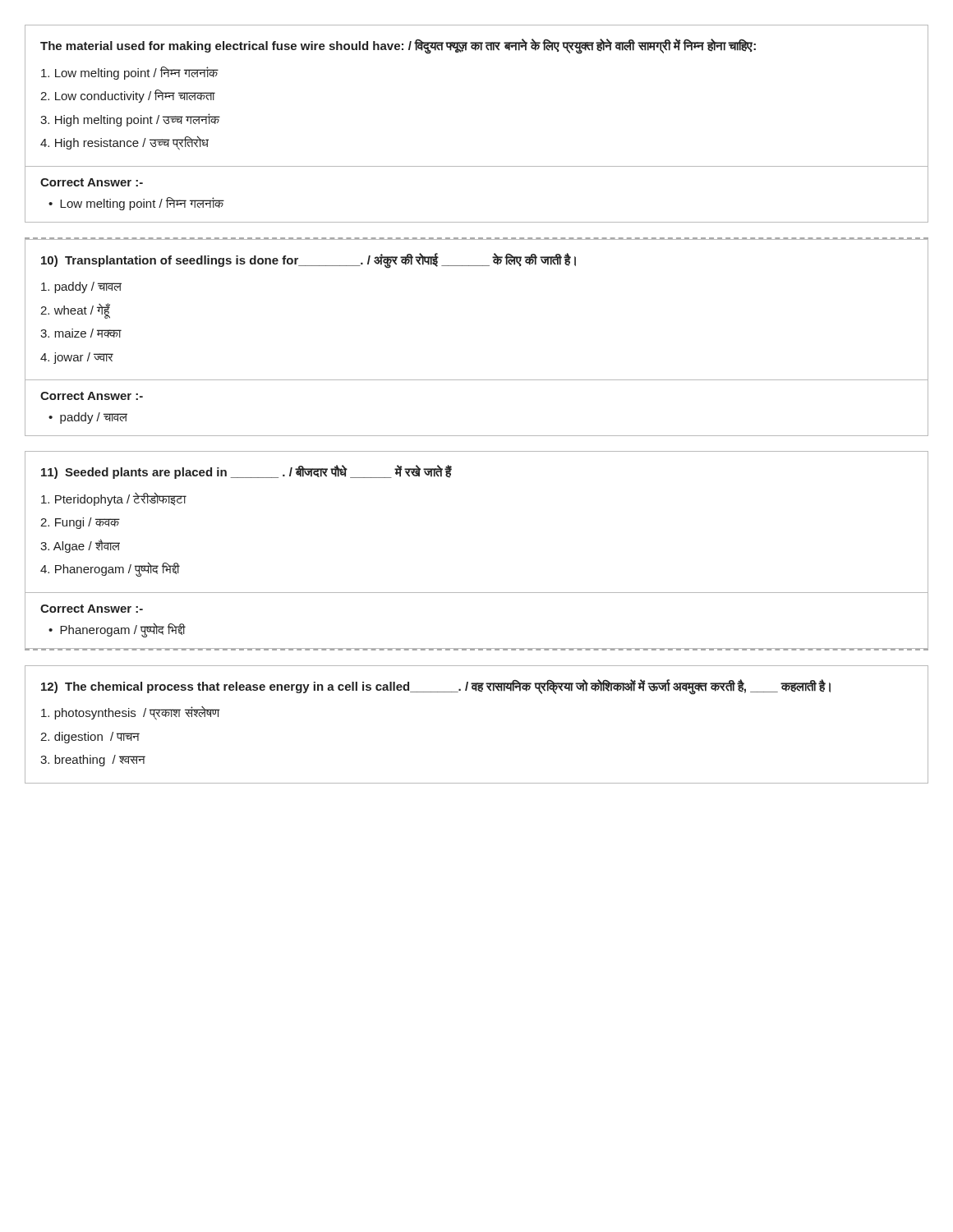Navigate to the block starting "paddy / चावल"
Screen dimensions: 1232x953
coord(81,286)
